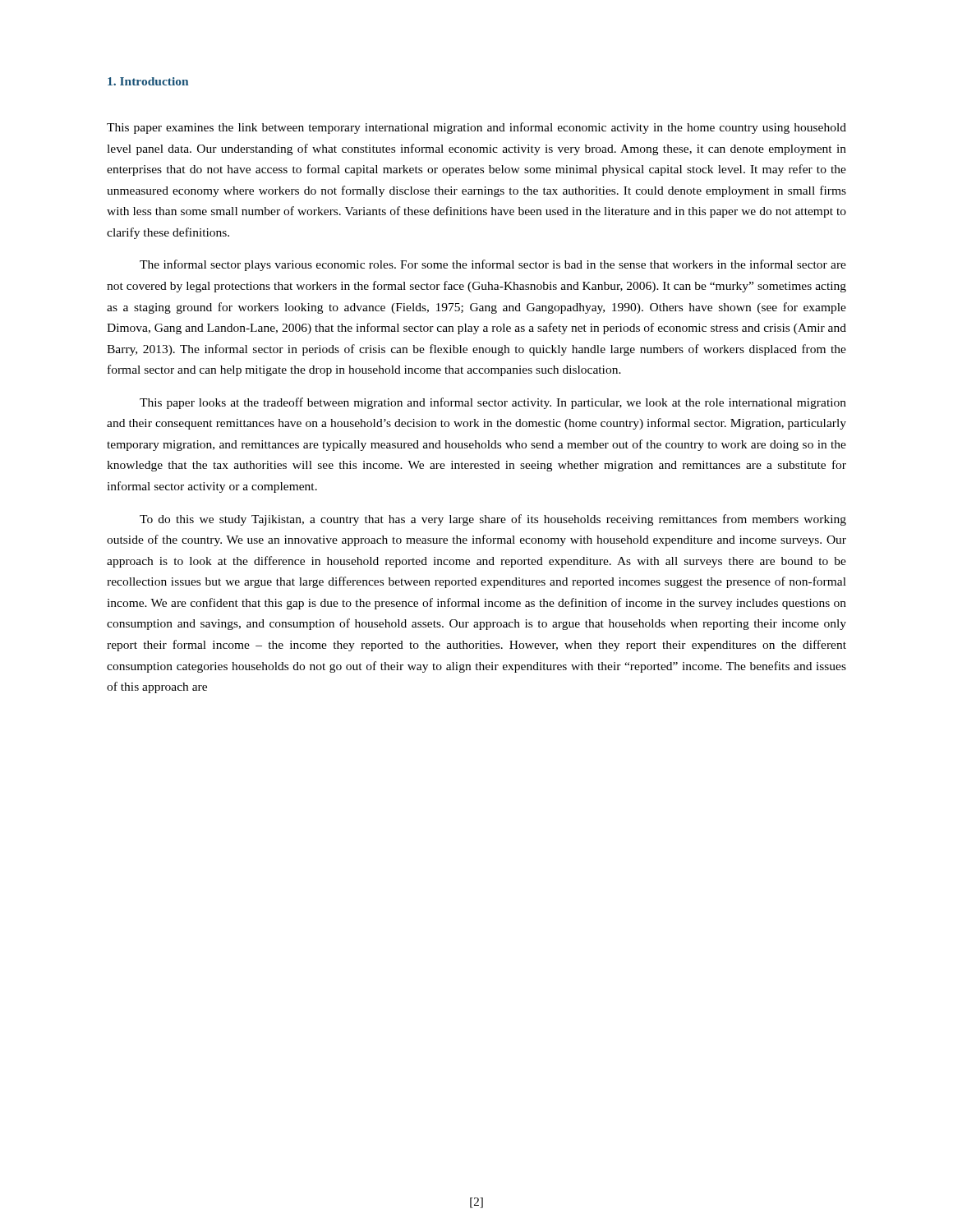Where does it say "1. Introduction"?
Viewport: 953px width, 1232px height.
click(148, 81)
